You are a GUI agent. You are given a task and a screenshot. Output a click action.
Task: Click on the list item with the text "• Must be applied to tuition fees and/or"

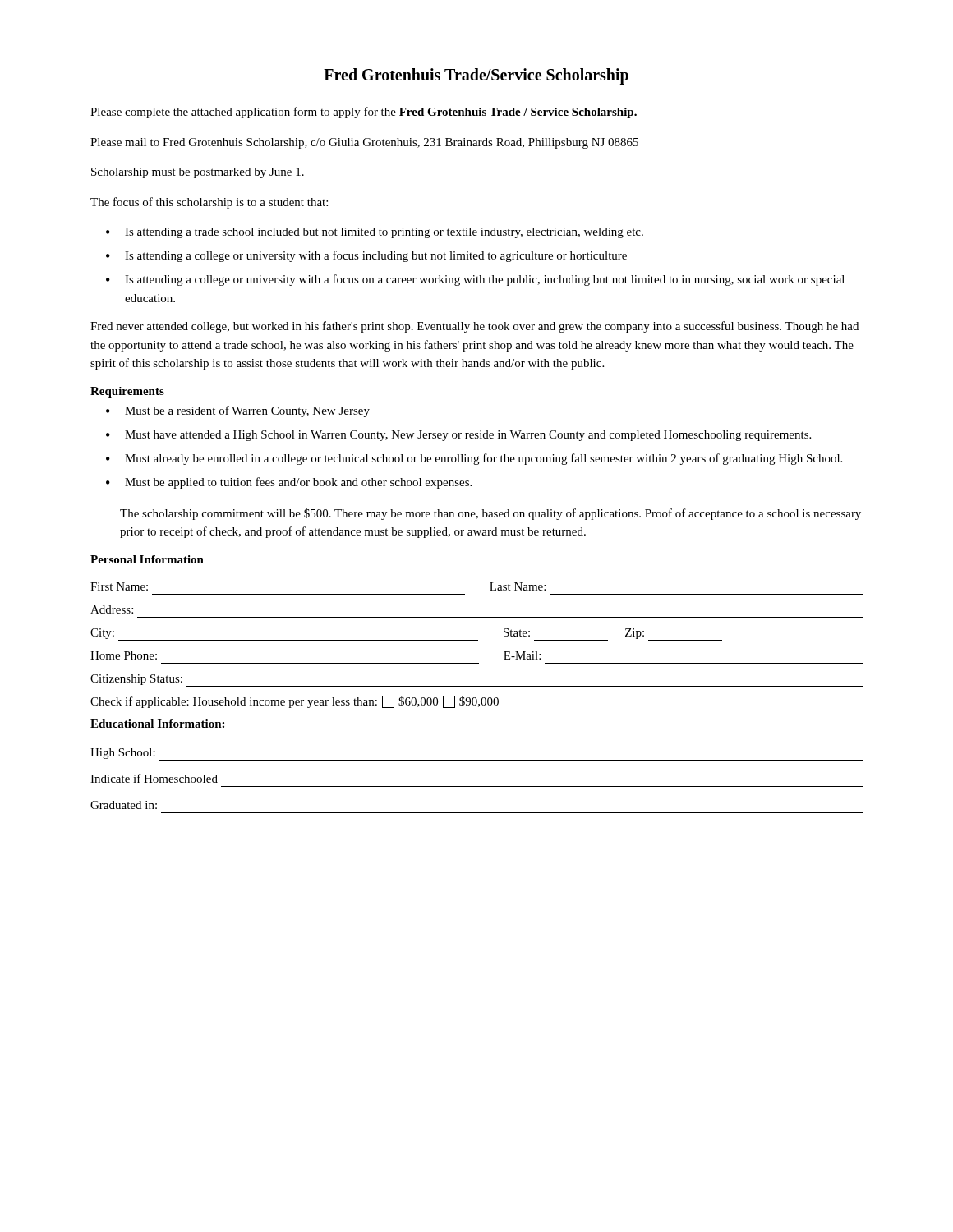click(289, 483)
